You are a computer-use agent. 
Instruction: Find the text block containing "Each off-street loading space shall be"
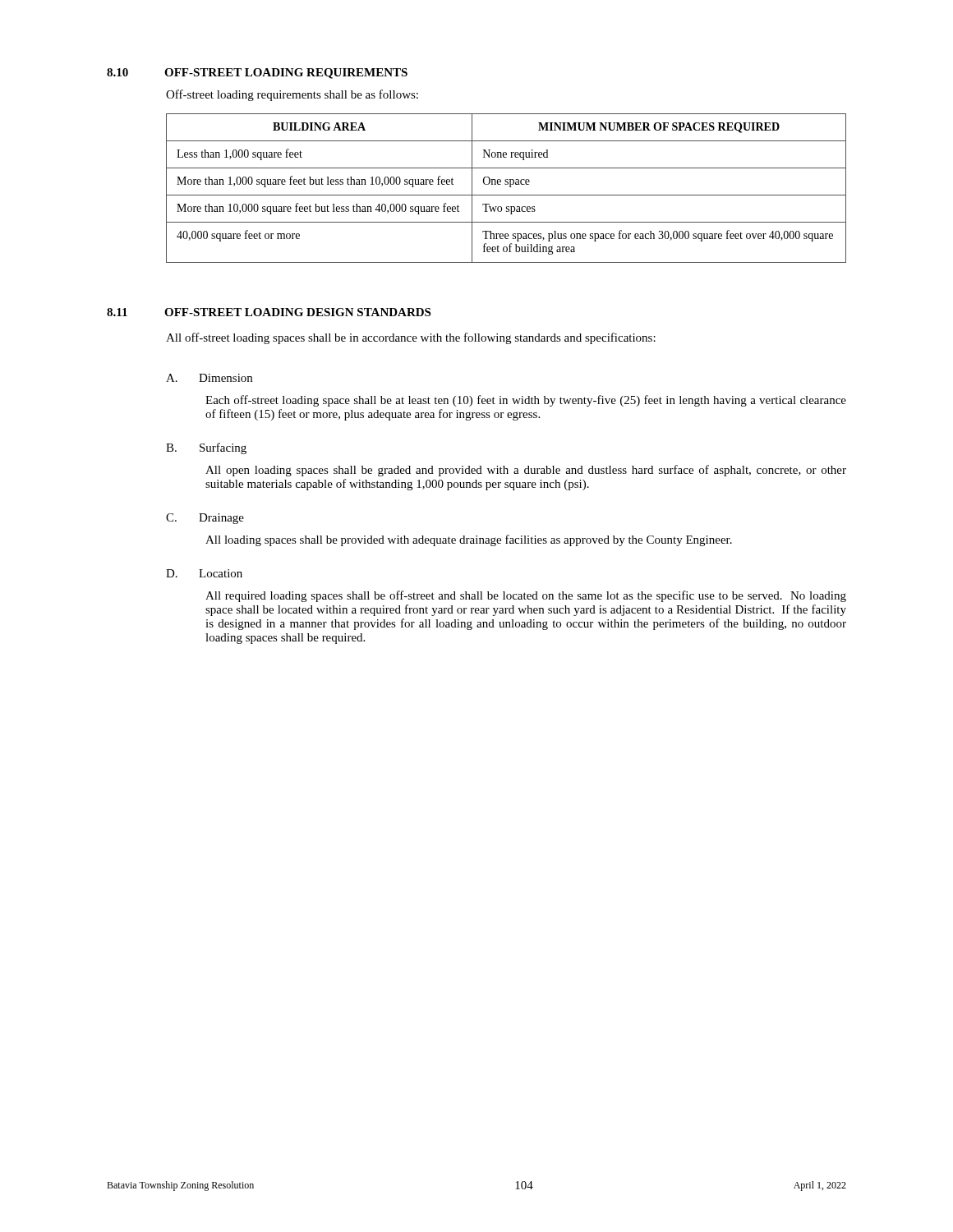(x=526, y=407)
